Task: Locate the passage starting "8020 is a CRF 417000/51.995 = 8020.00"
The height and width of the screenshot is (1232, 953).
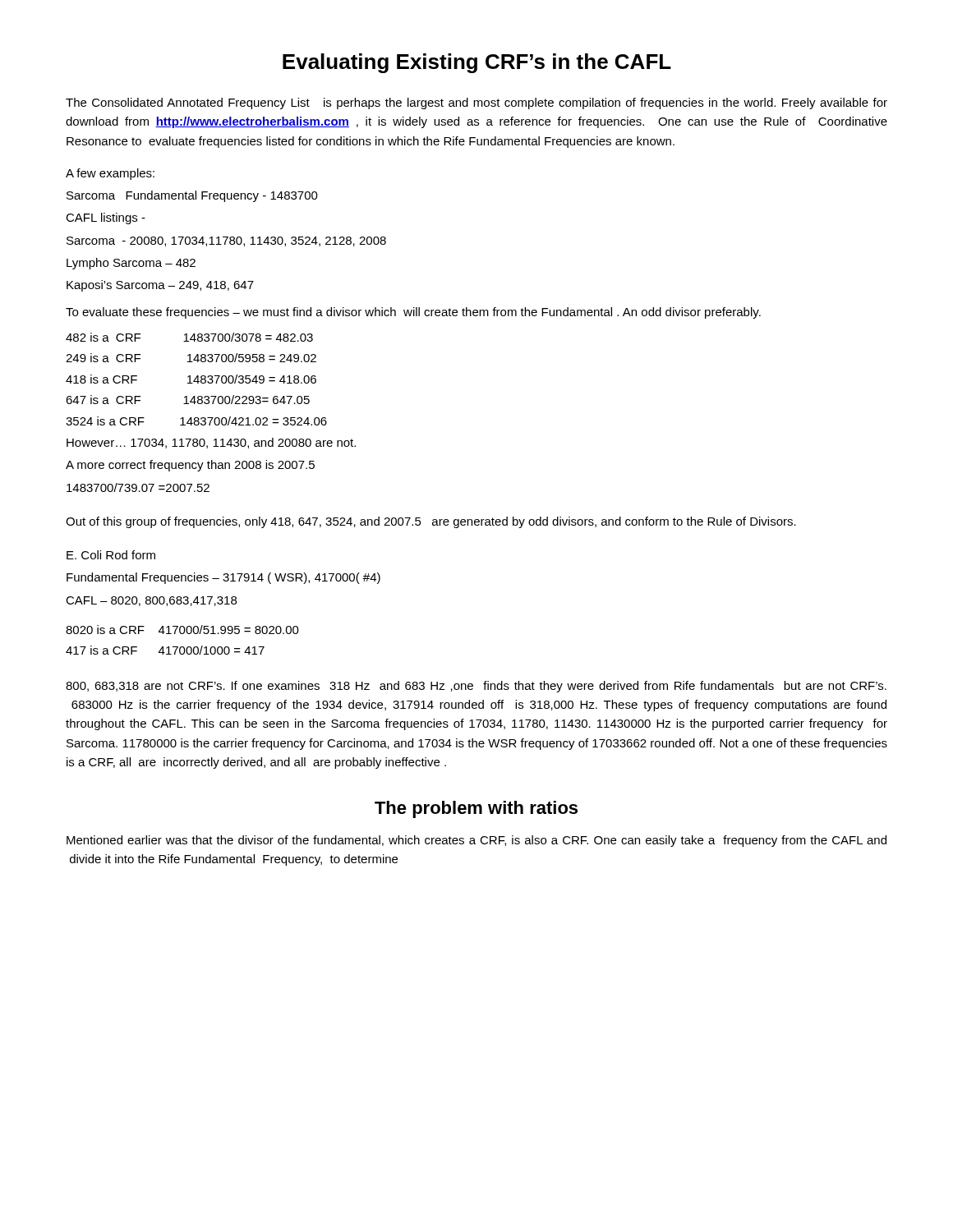Action: pyautogui.click(x=182, y=630)
